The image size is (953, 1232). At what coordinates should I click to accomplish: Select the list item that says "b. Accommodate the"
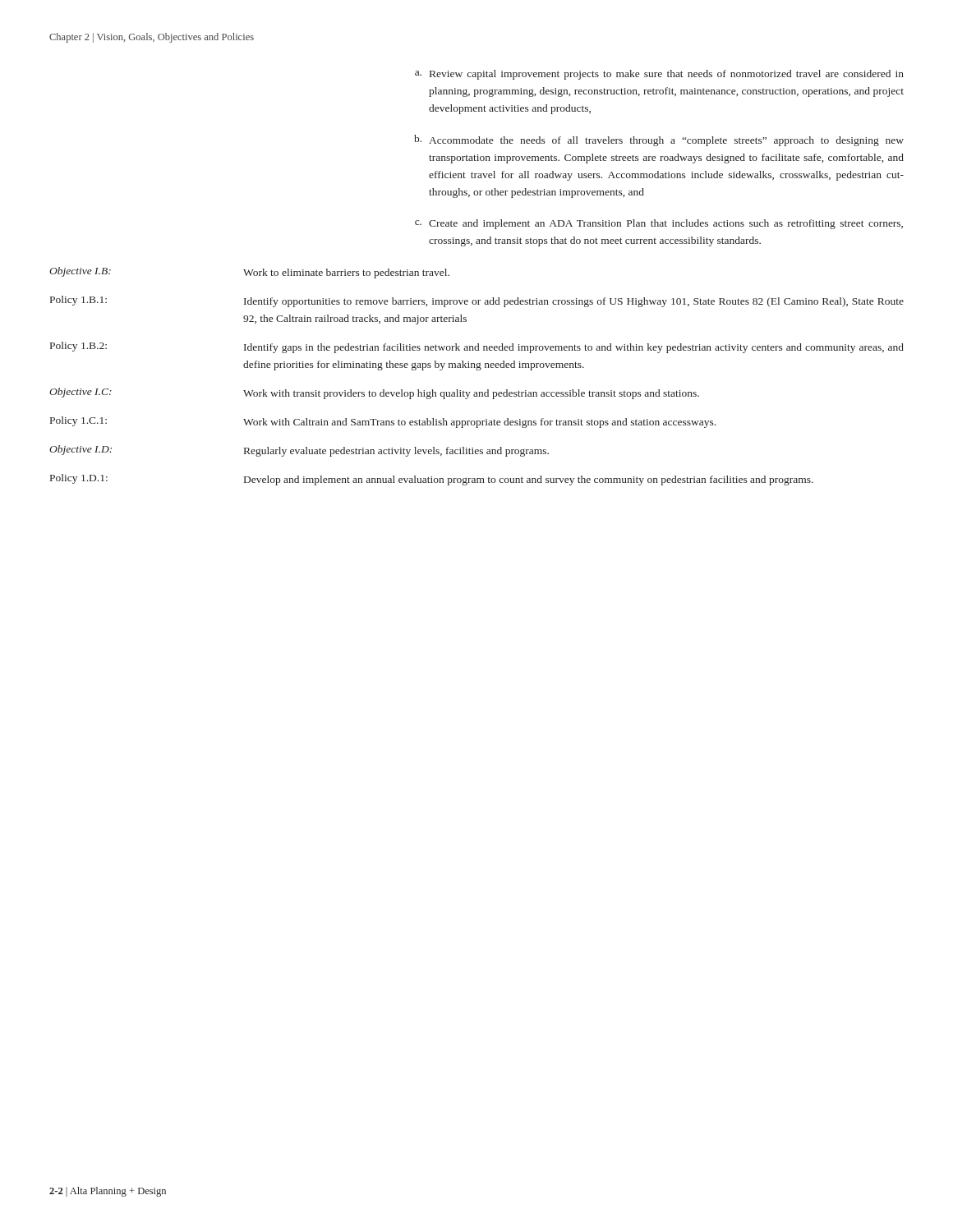653,166
